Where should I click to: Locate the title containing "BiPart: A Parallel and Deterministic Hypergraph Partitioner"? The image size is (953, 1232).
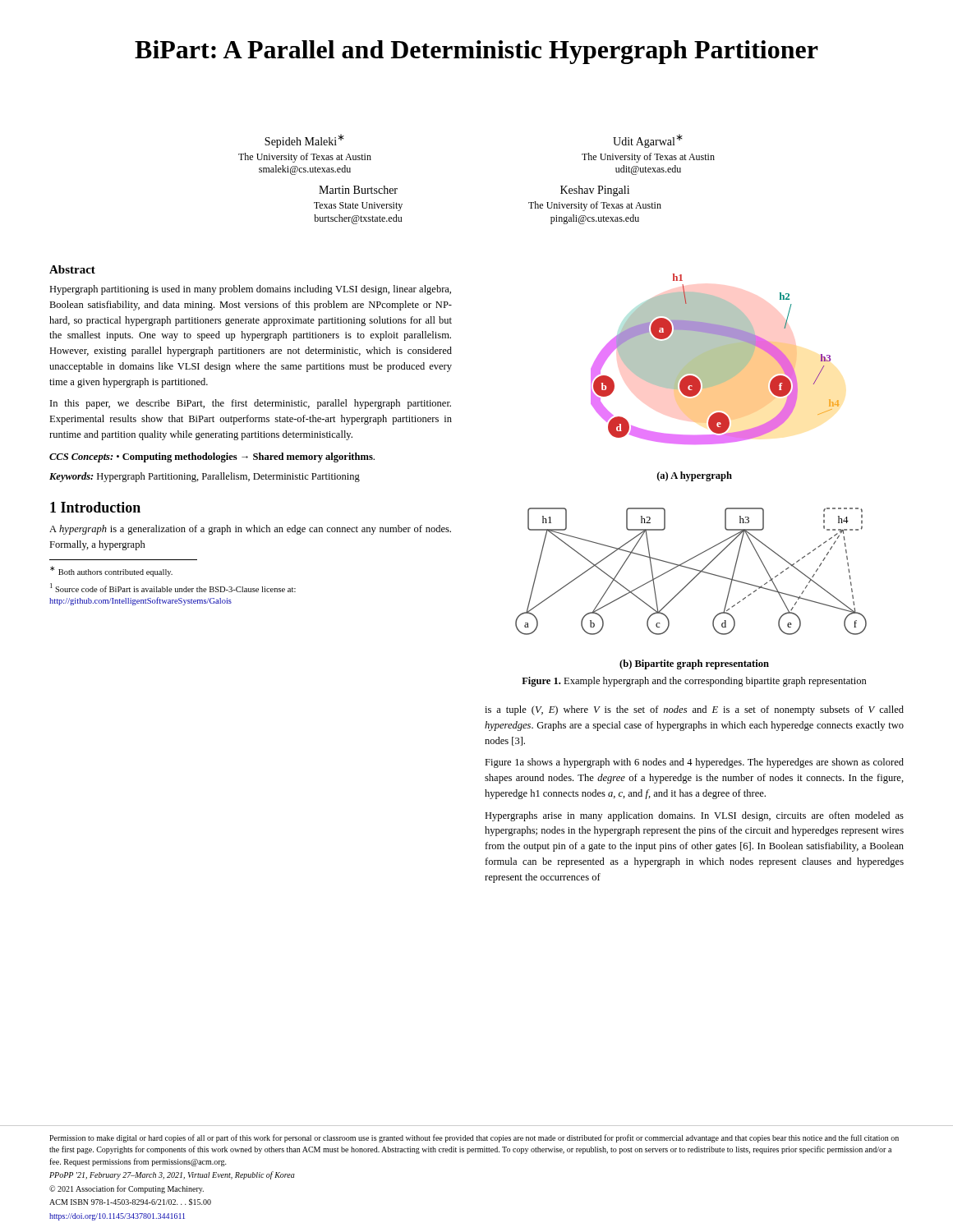(476, 49)
